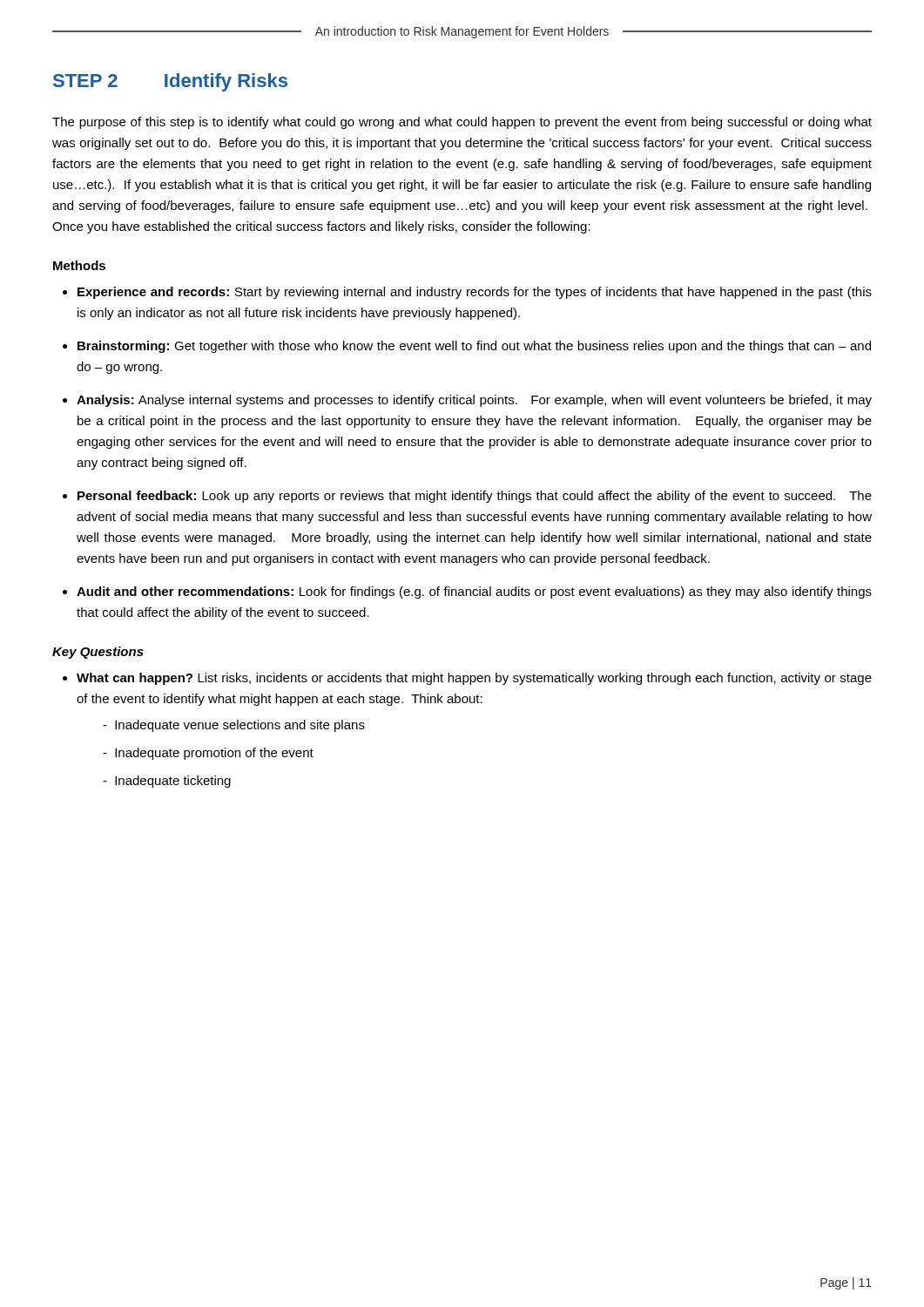Locate the list item that reads "Audit and other recommendations: Look for findings"
The height and width of the screenshot is (1307, 924).
pos(474,602)
